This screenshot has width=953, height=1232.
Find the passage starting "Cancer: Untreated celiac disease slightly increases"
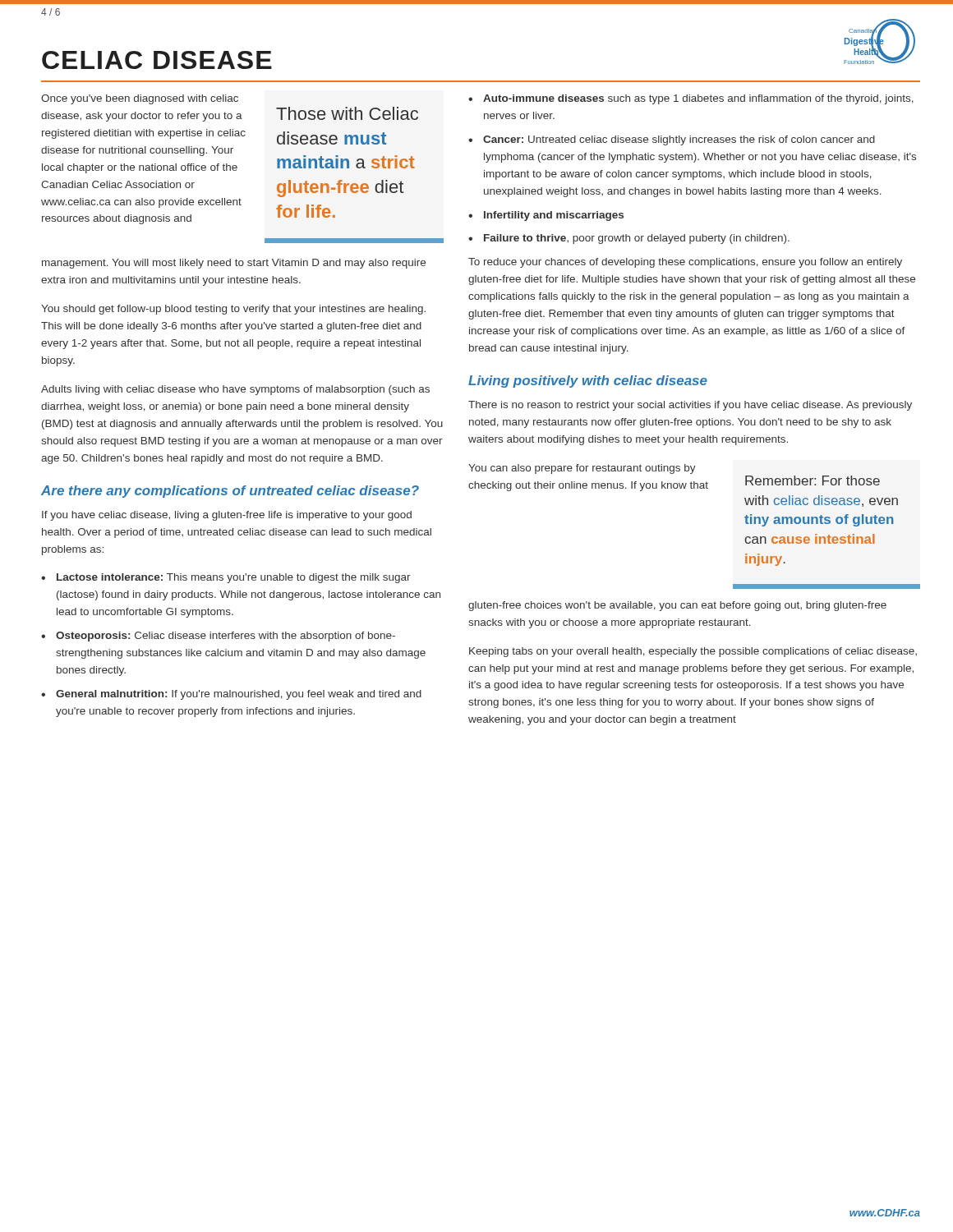pyautogui.click(x=700, y=165)
